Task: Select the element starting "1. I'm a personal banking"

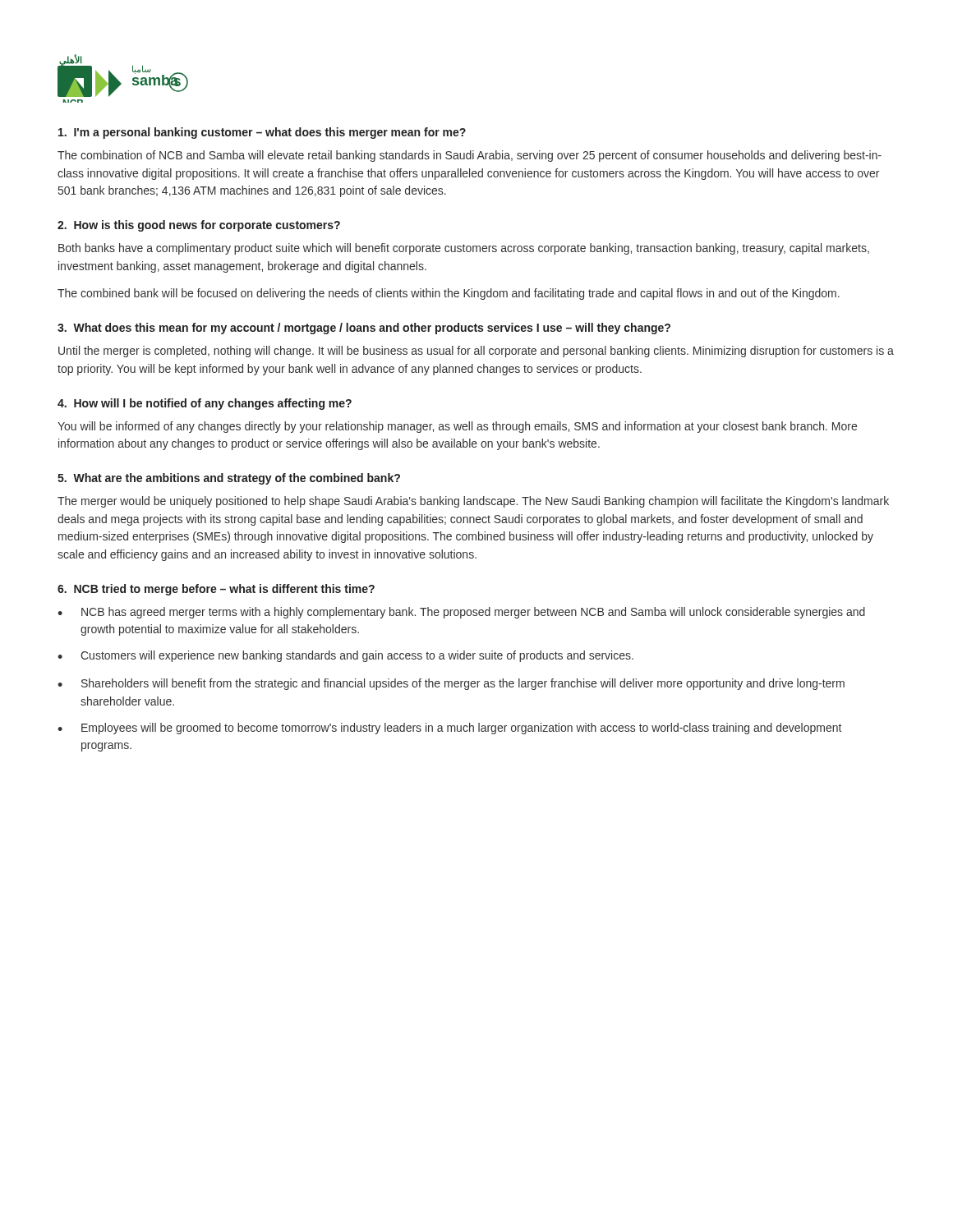Action: coord(262,132)
